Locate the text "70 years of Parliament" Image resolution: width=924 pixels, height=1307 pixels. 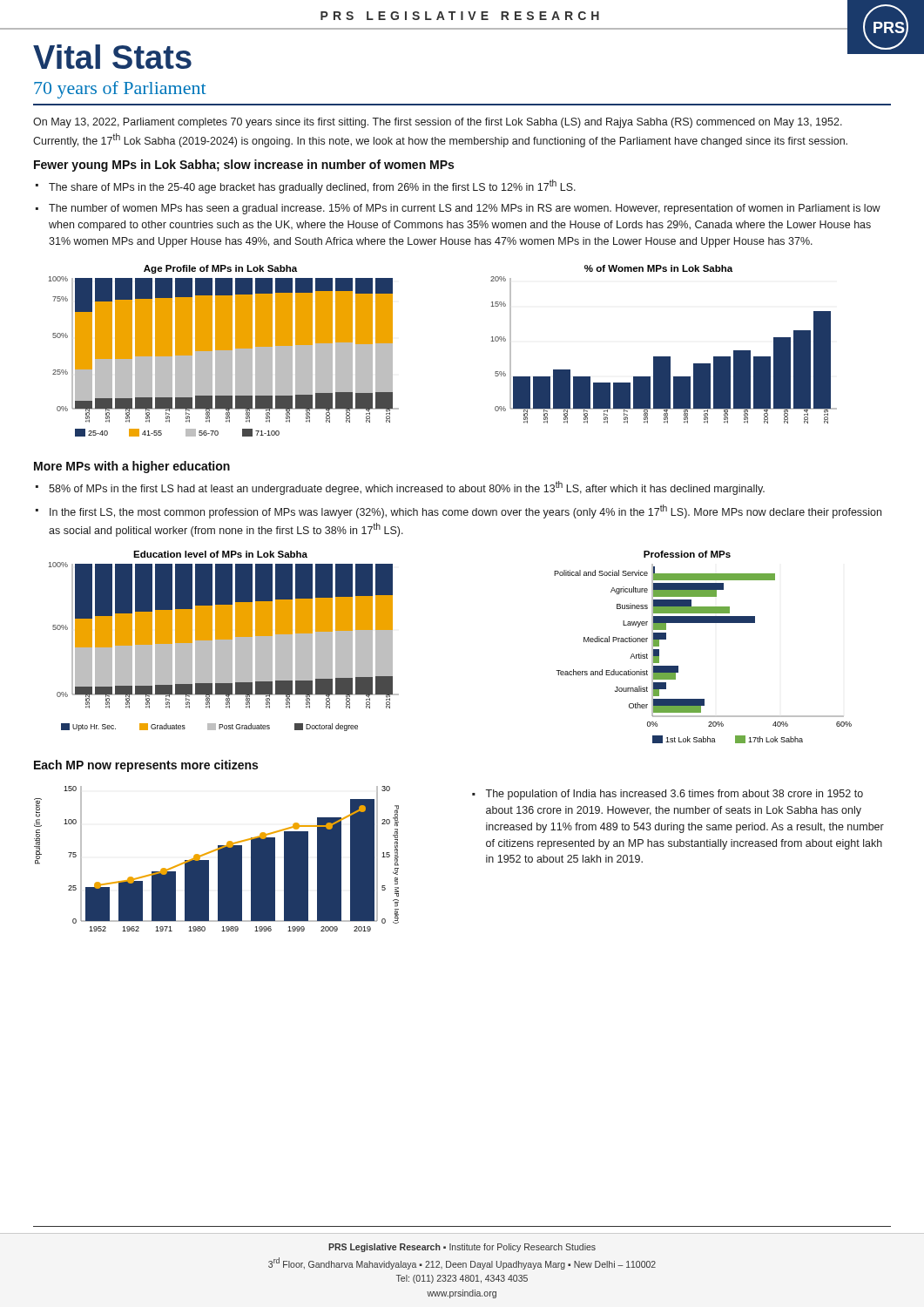120,87
